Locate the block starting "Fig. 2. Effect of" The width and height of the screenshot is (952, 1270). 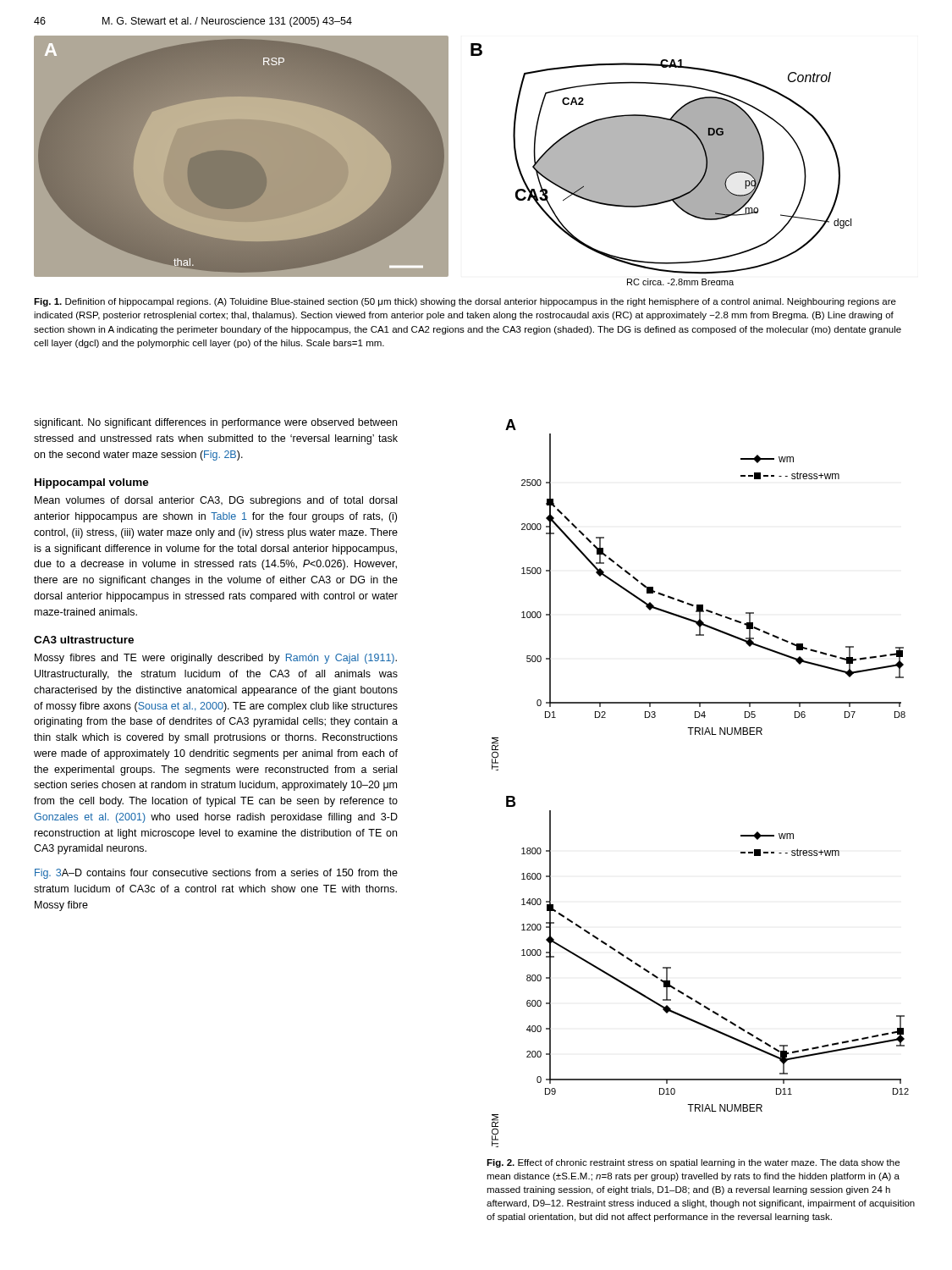click(x=701, y=1190)
